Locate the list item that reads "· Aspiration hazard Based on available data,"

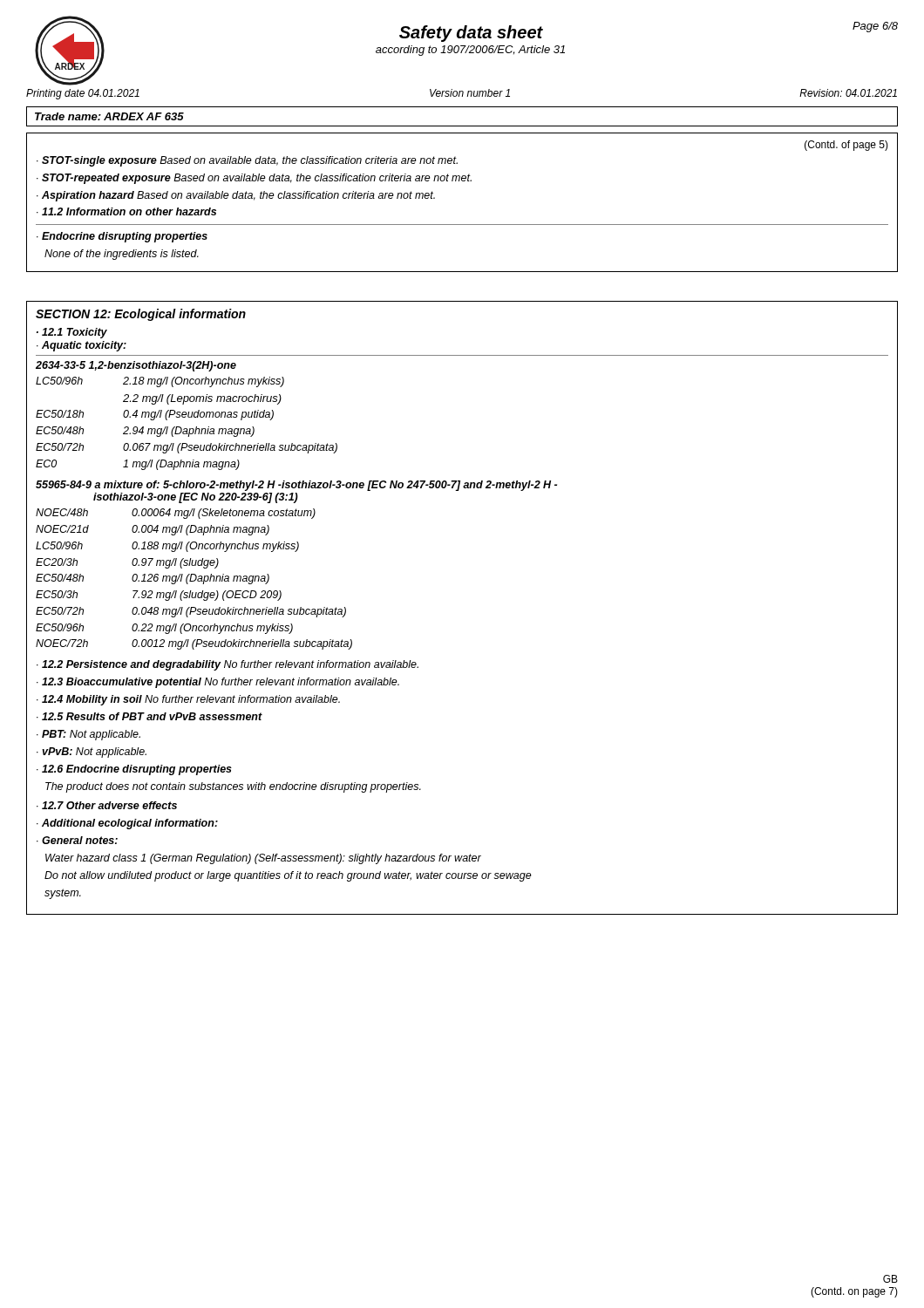(x=236, y=195)
